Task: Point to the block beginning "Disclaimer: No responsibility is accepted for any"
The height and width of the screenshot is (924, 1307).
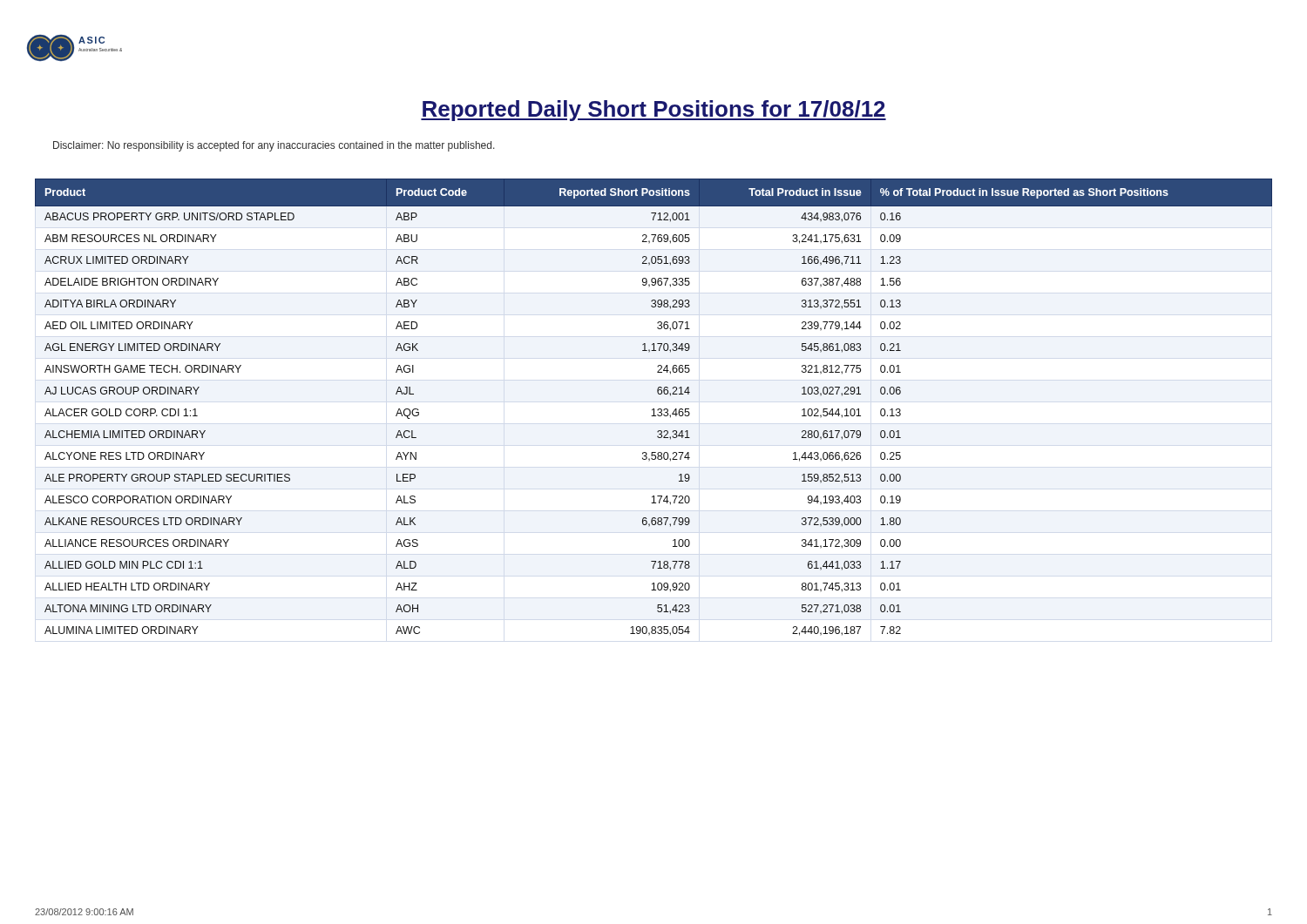Action: click(274, 145)
